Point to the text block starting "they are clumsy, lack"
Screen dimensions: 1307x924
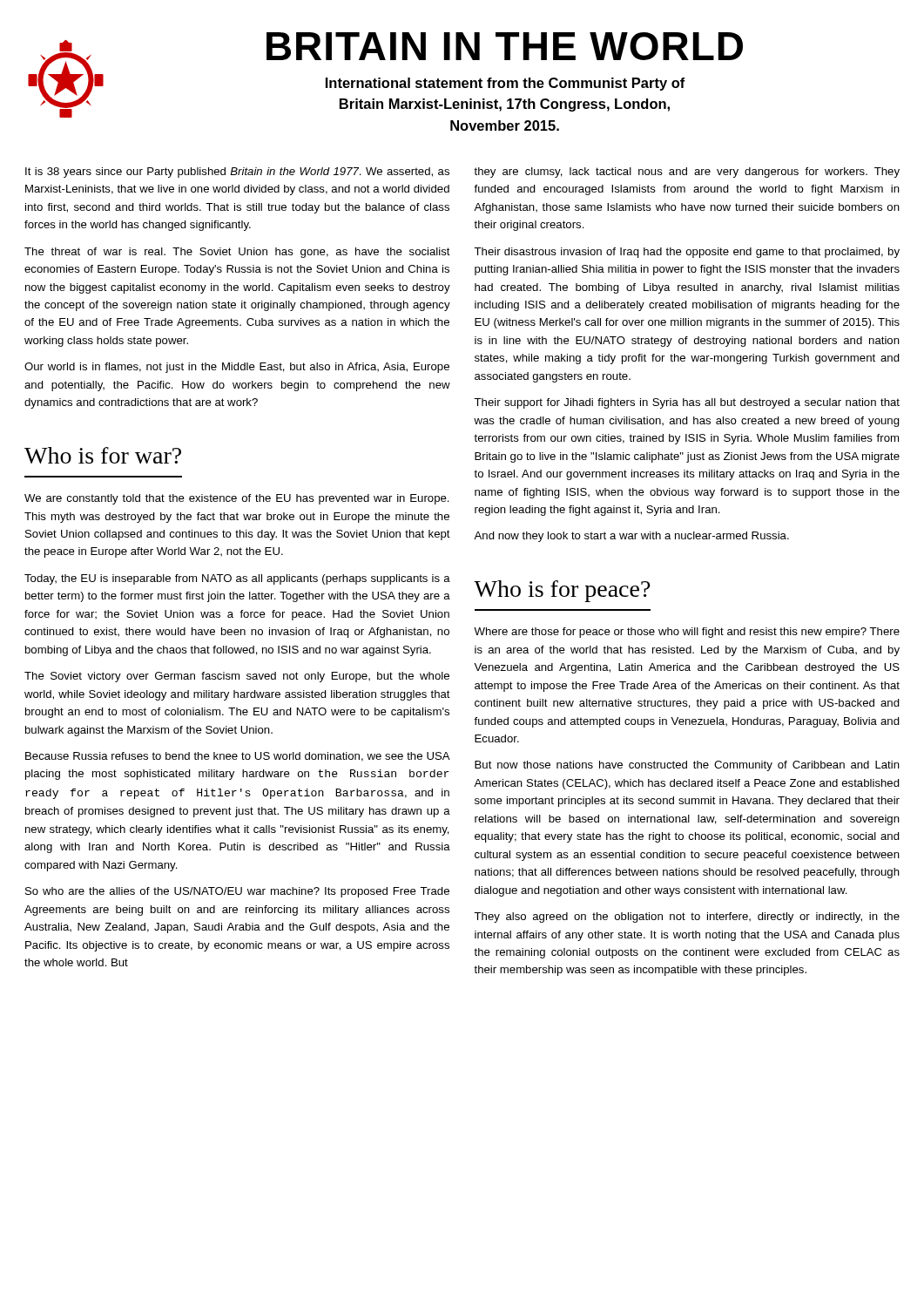pos(687,198)
